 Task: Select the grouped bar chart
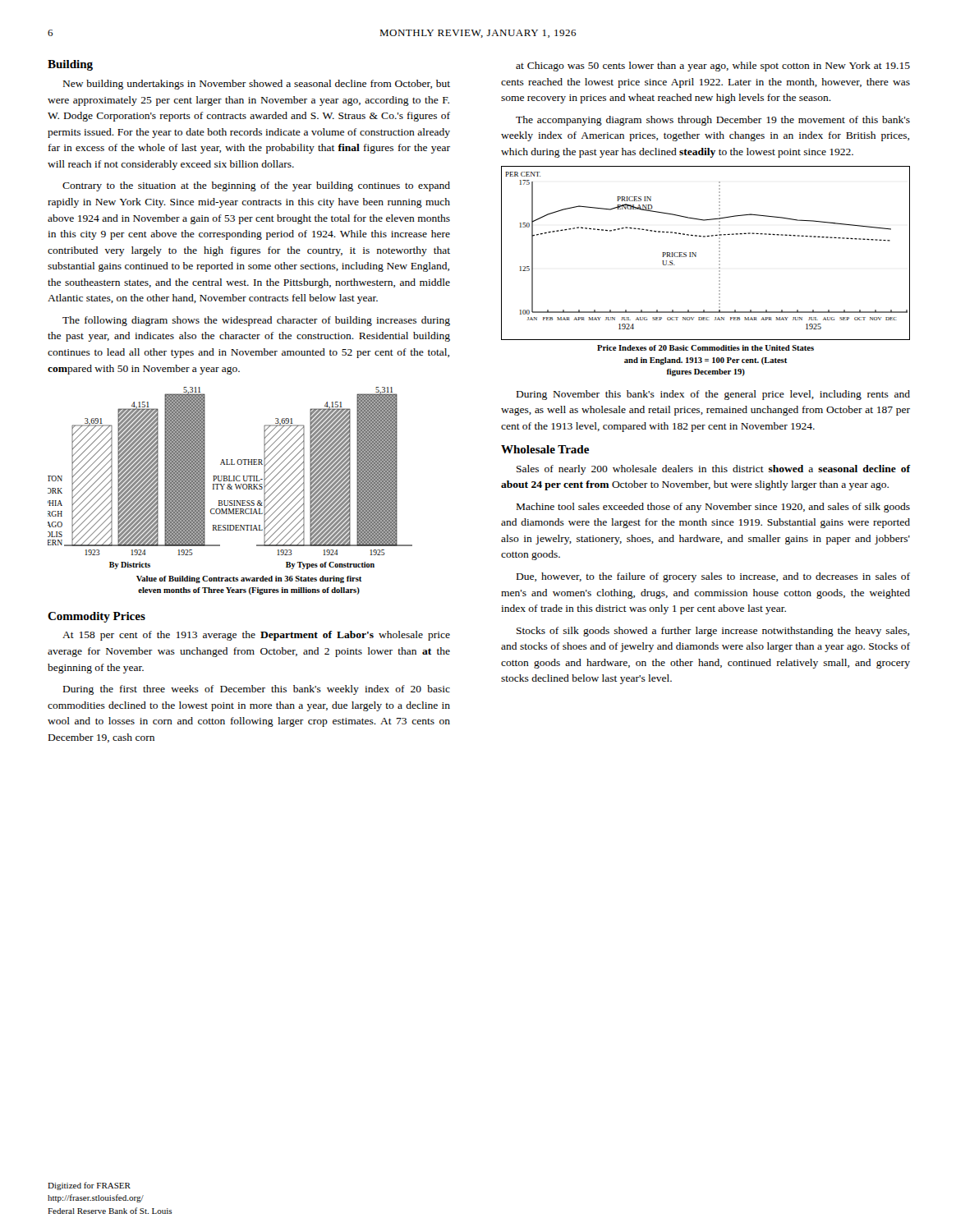249,477
